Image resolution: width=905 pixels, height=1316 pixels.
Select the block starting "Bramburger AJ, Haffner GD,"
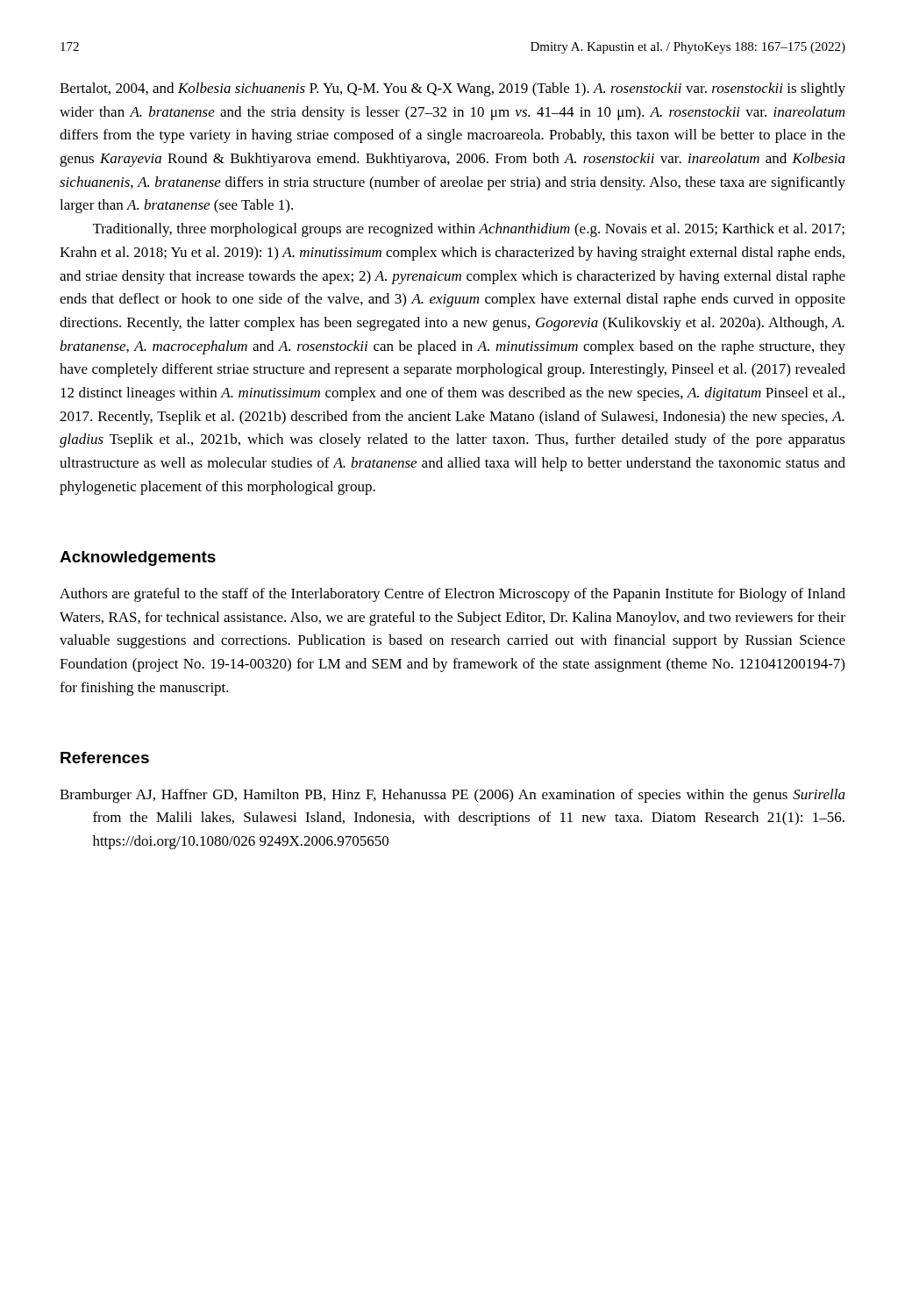pos(452,818)
